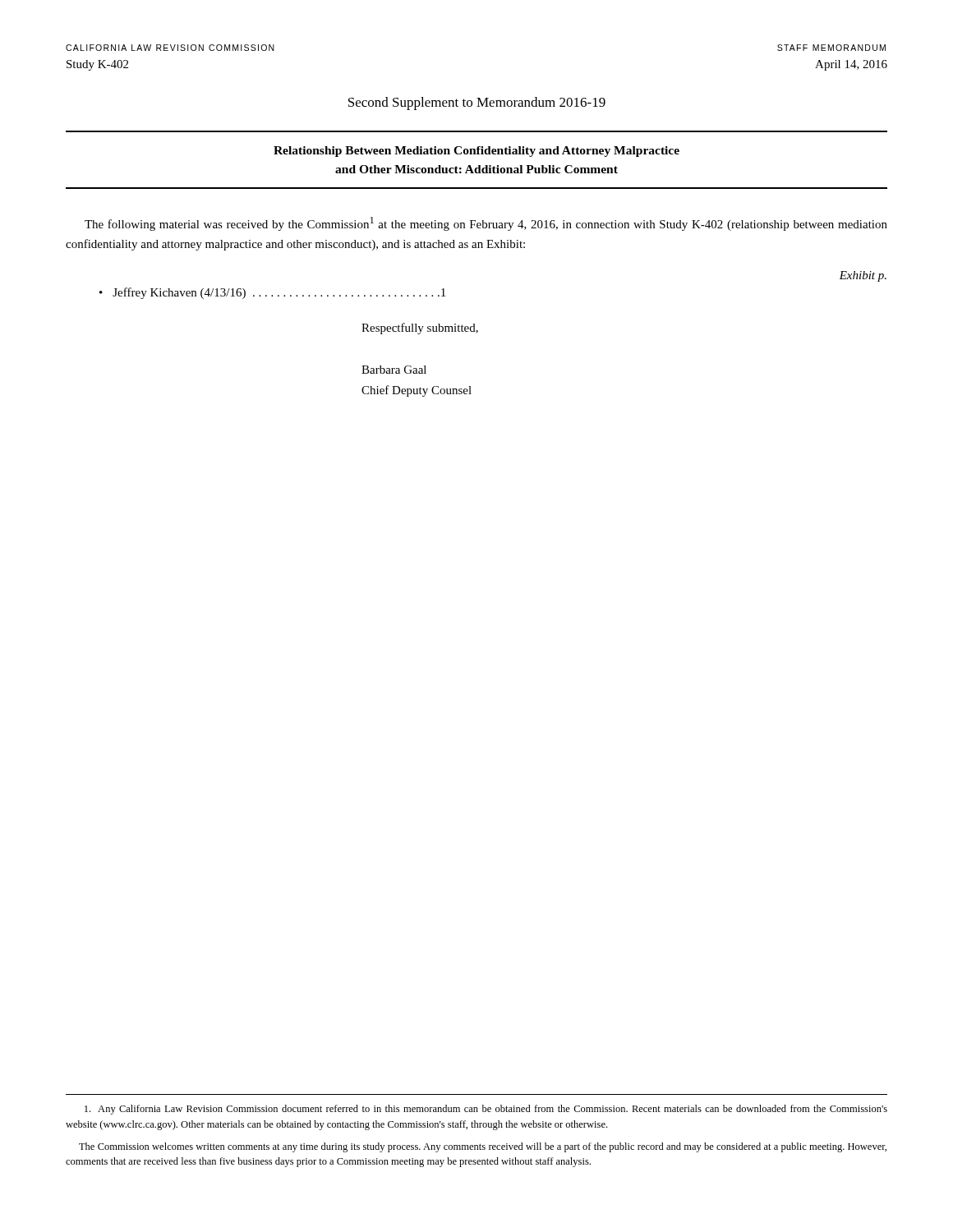Select the region starting "Study K-402"
Screen dimensions: 1232x953
pos(97,64)
